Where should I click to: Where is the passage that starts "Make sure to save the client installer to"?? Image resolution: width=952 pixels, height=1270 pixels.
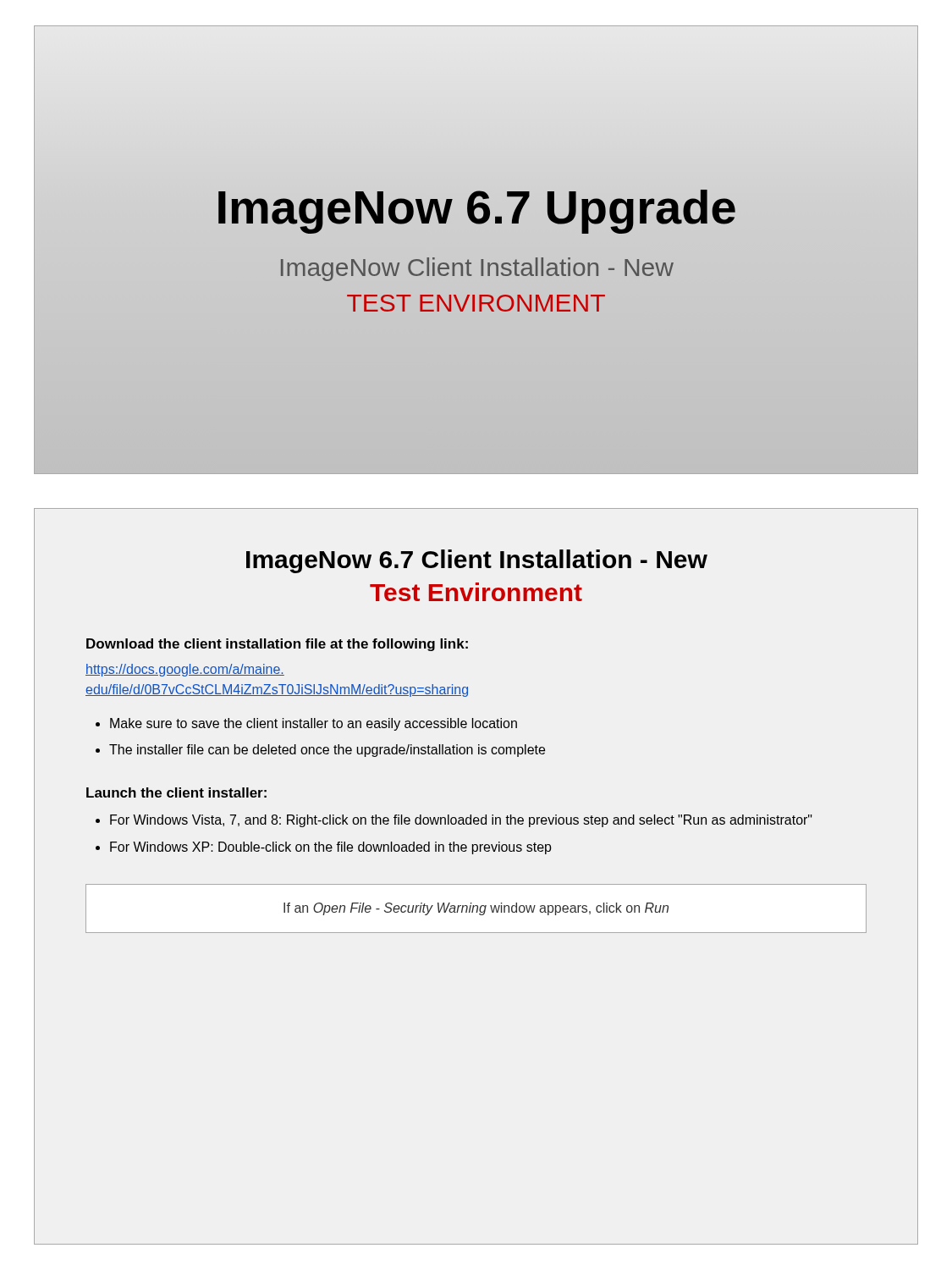click(x=313, y=723)
